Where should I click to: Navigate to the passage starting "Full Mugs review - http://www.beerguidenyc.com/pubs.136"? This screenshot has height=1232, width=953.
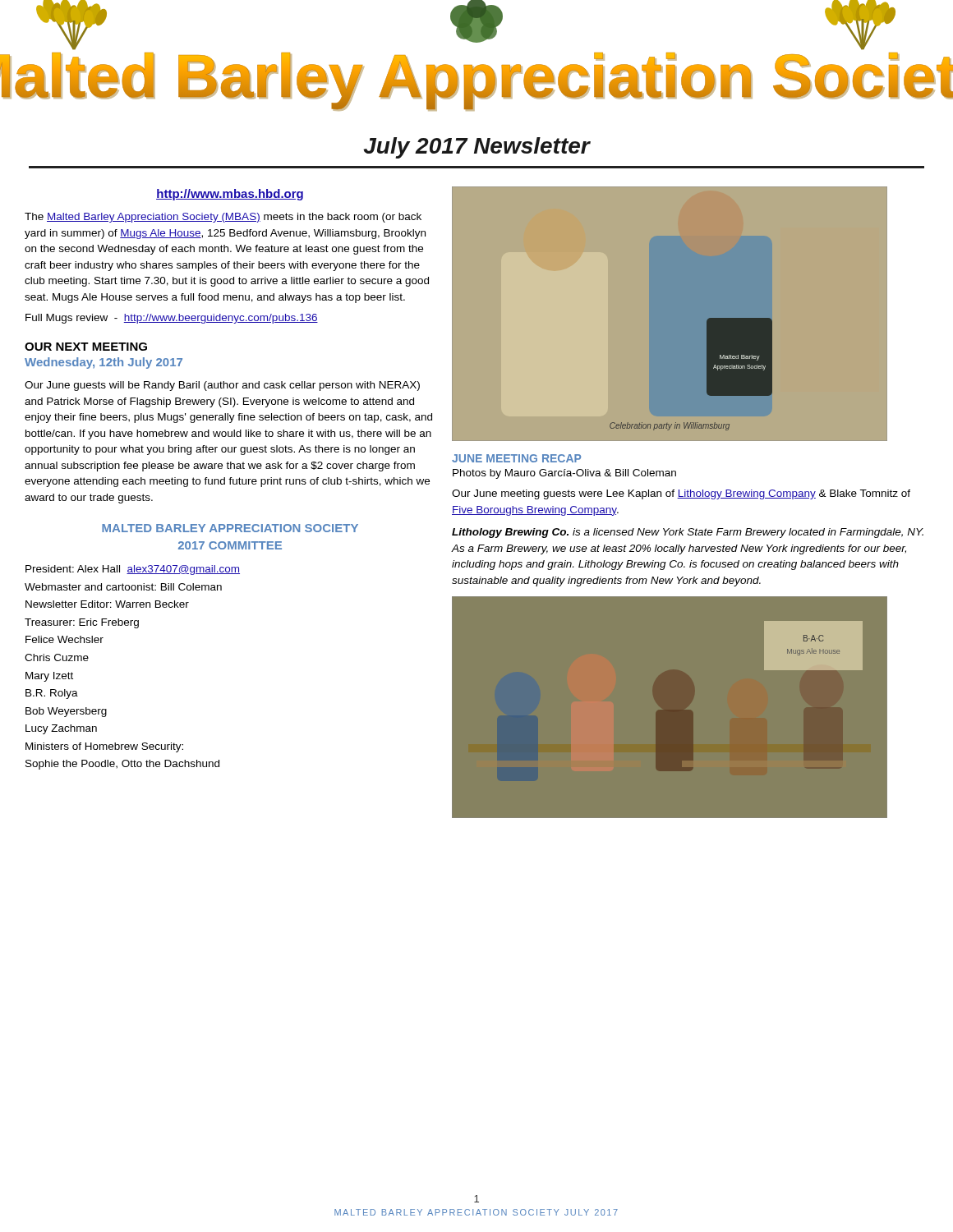[171, 318]
